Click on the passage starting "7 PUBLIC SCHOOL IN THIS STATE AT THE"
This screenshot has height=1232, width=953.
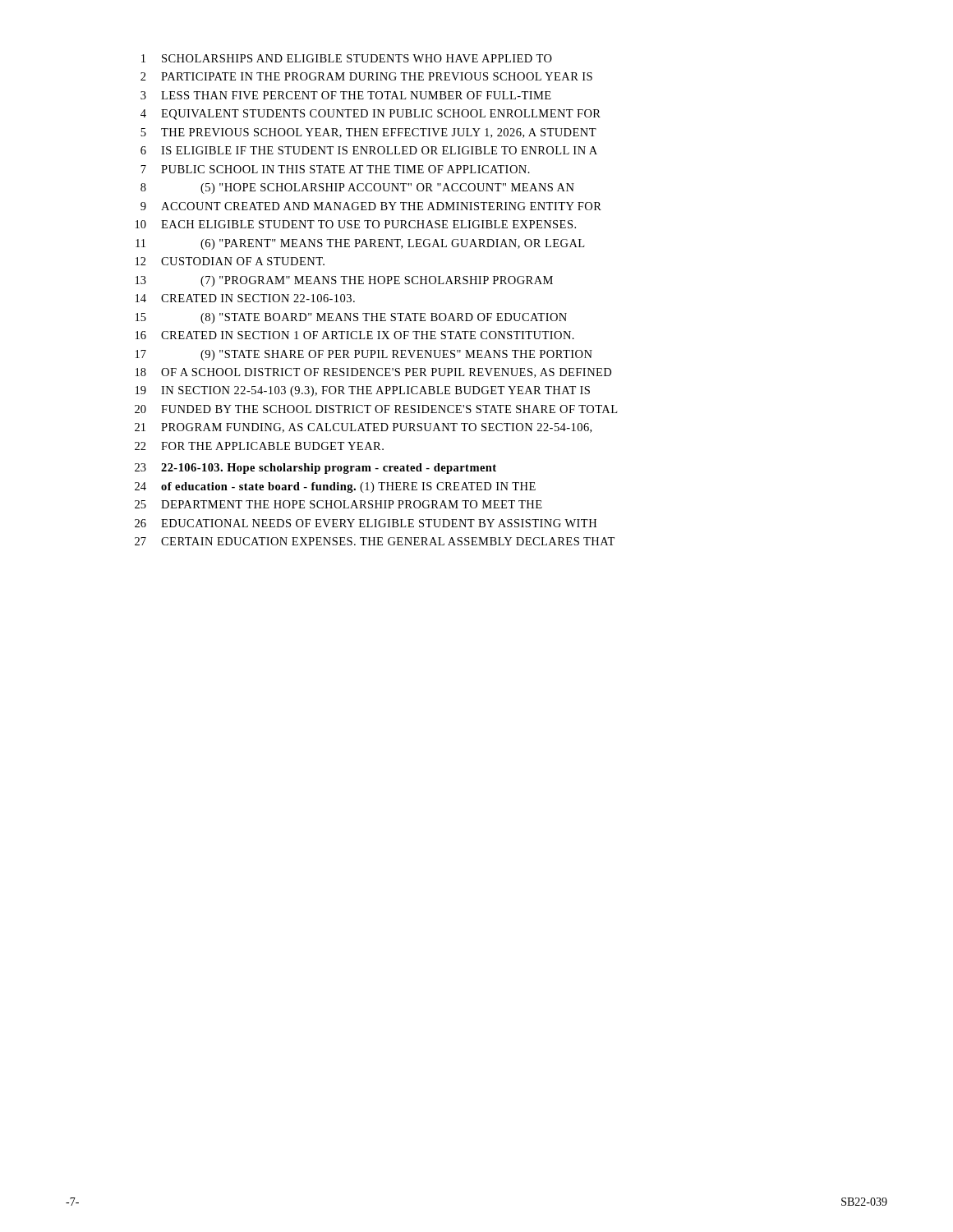497,169
